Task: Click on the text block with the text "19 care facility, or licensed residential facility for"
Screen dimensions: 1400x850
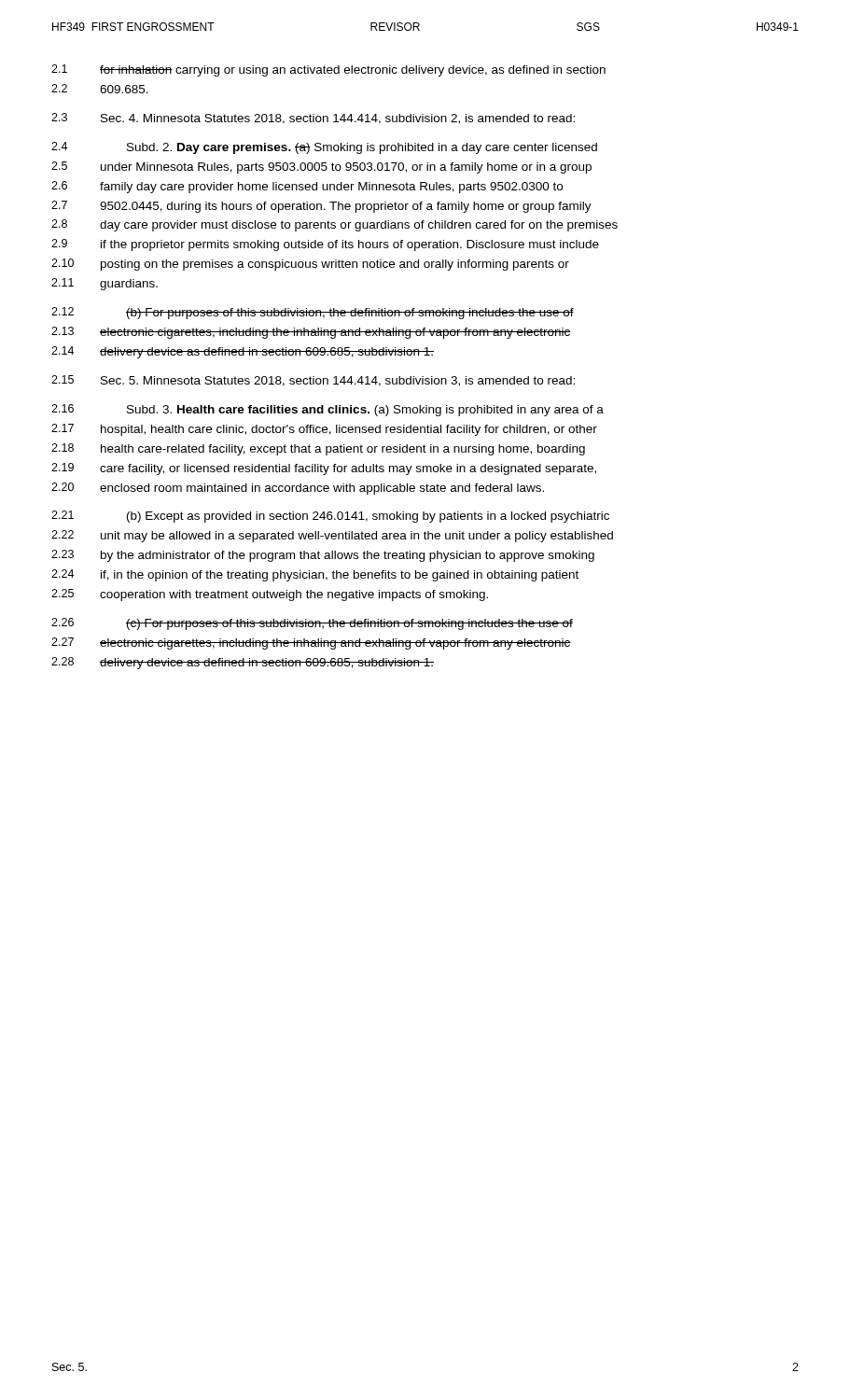Action: click(x=425, y=469)
